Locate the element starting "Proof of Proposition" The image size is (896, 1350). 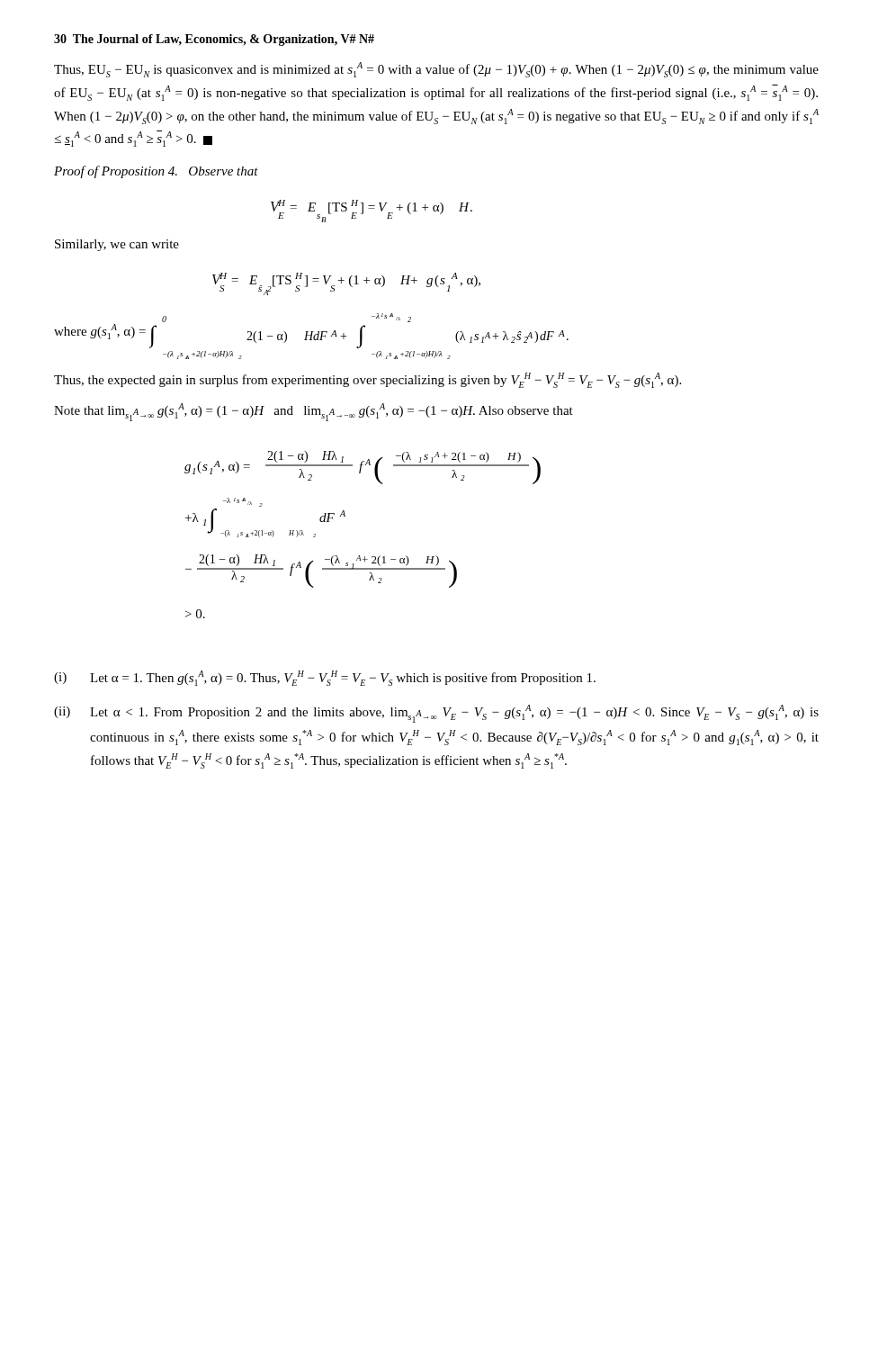point(156,171)
